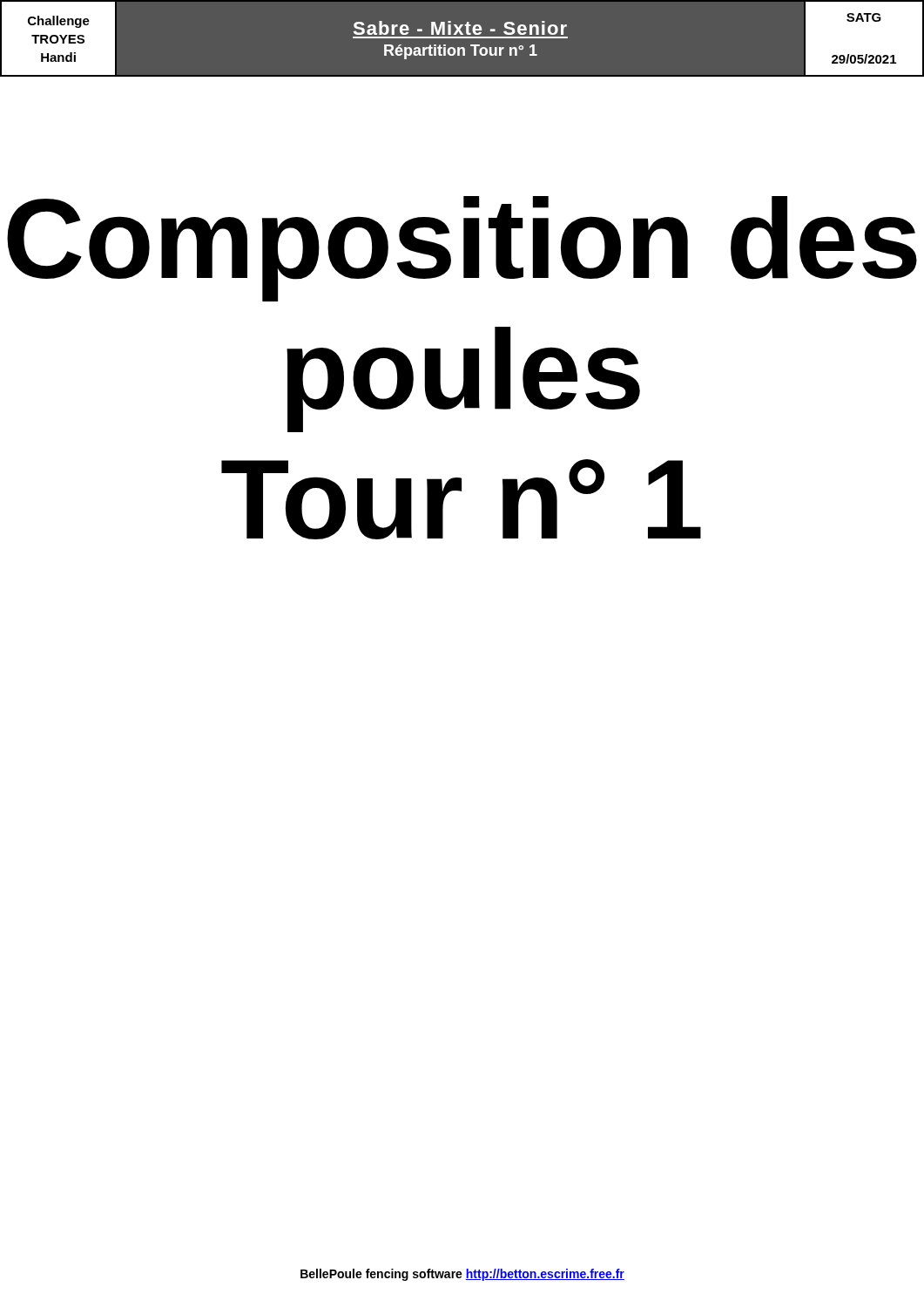Viewport: 924px width, 1307px height.
Task: Locate the title that reads "Composition despoulesTour n° 1"
Action: coord(462,369)
